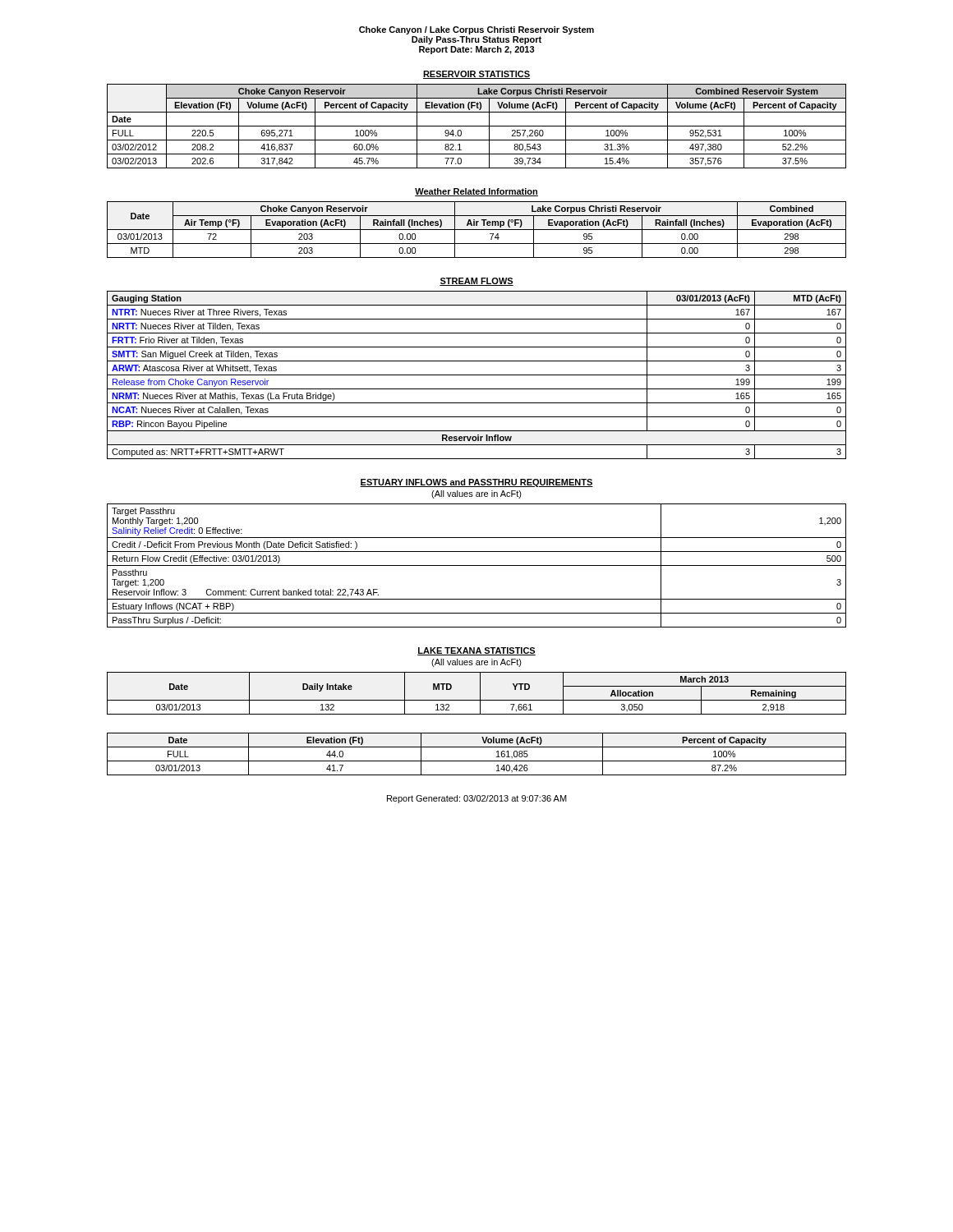Click on the section header containing "RESERVOIR STATISTICS"
This screenshot has height=1232, width=953.
[x=476, y=74]
